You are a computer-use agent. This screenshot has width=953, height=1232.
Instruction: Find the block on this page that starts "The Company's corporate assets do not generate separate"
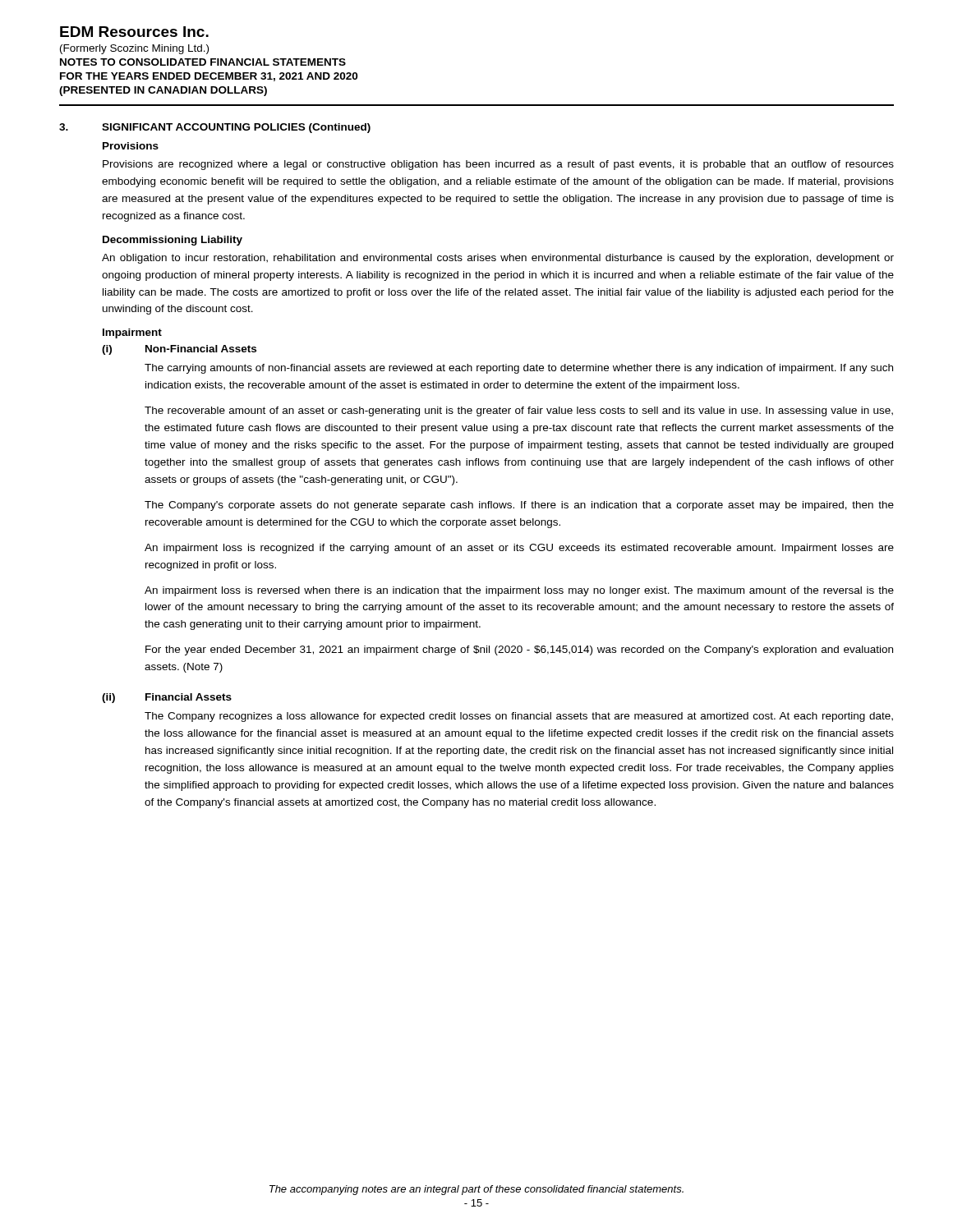point(519,513)
